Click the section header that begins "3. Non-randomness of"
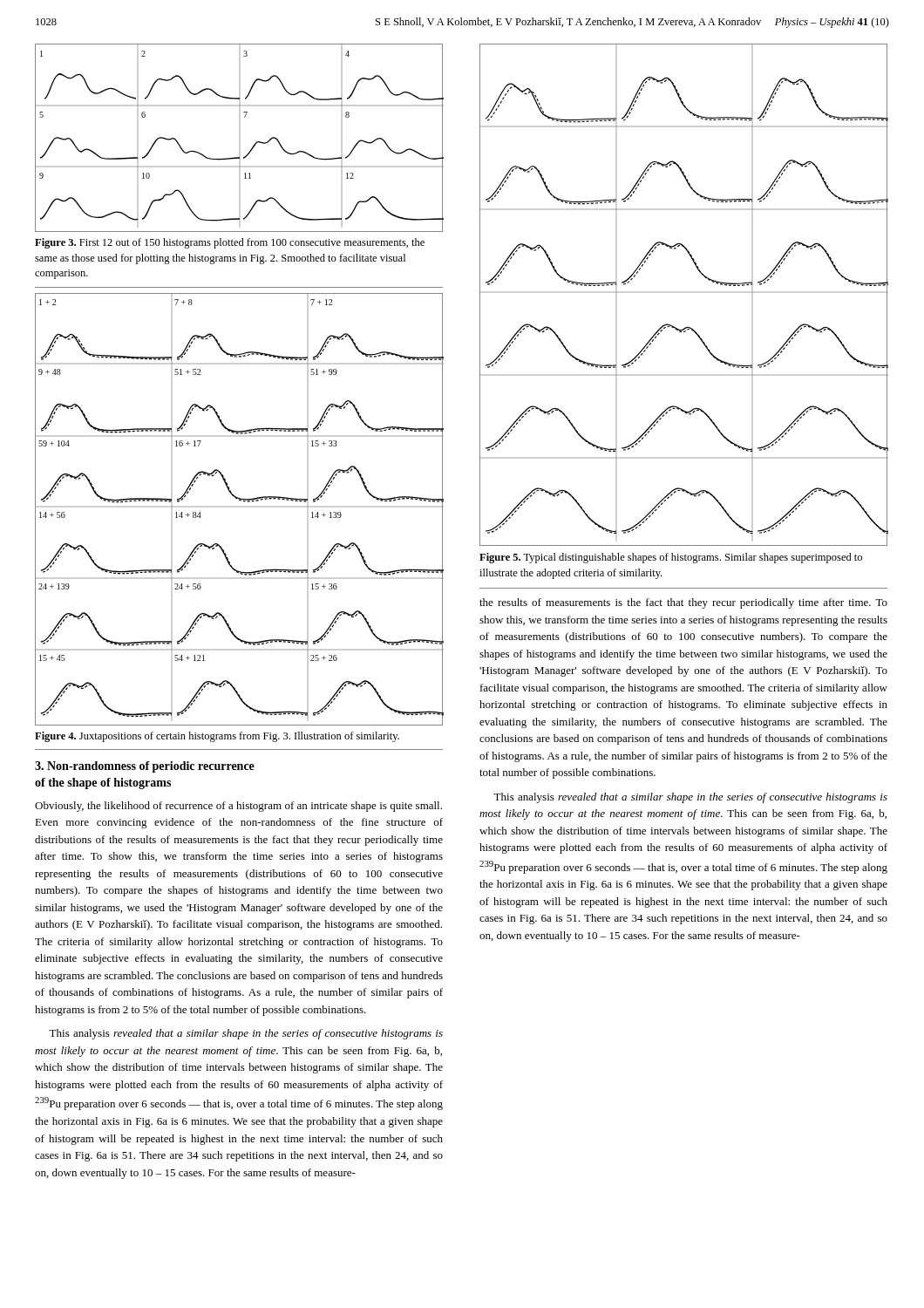924x1308 pixels. click(145, 774)
